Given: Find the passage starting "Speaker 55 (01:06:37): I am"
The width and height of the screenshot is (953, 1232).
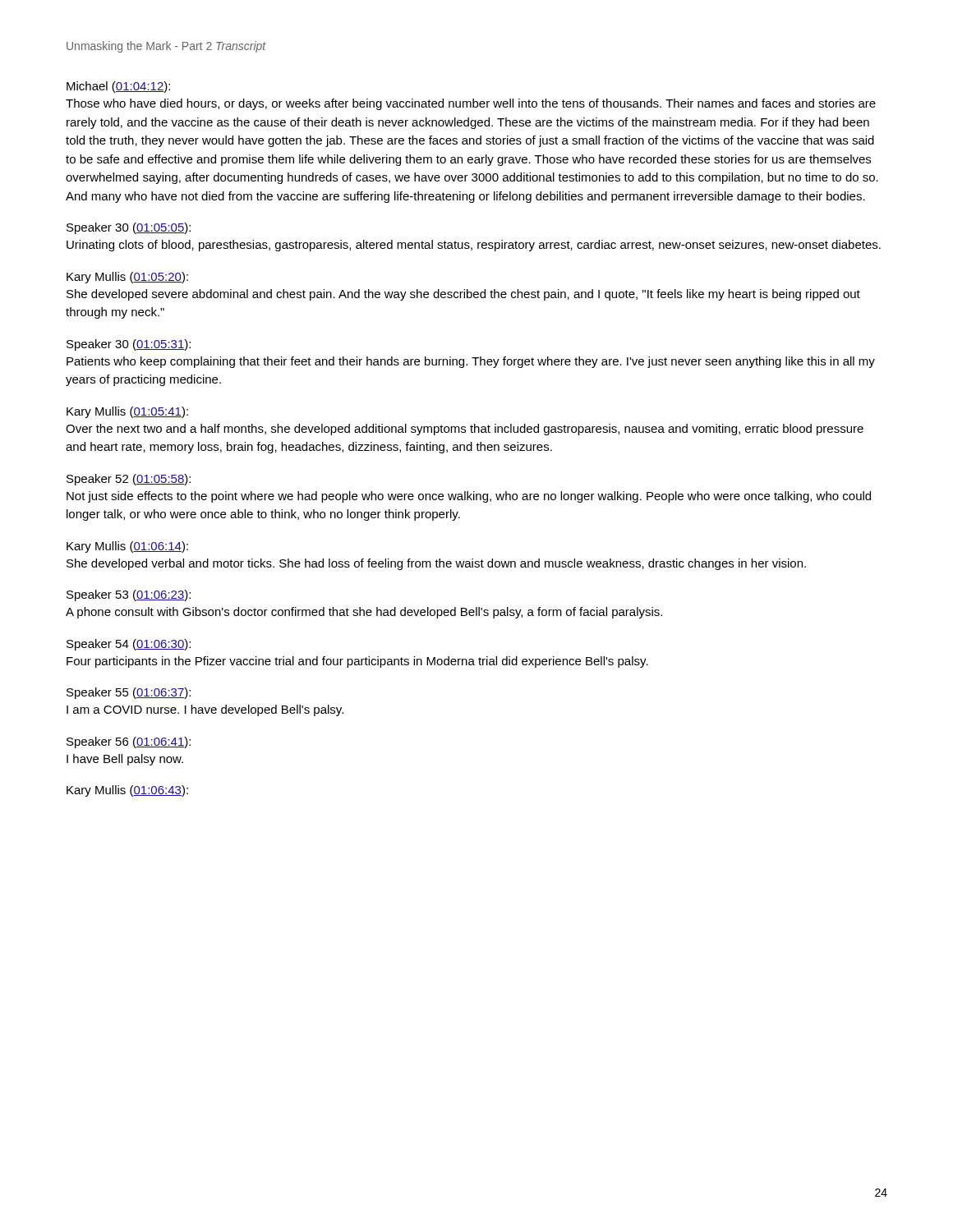Looking at the screenshot, I should 129,693.
